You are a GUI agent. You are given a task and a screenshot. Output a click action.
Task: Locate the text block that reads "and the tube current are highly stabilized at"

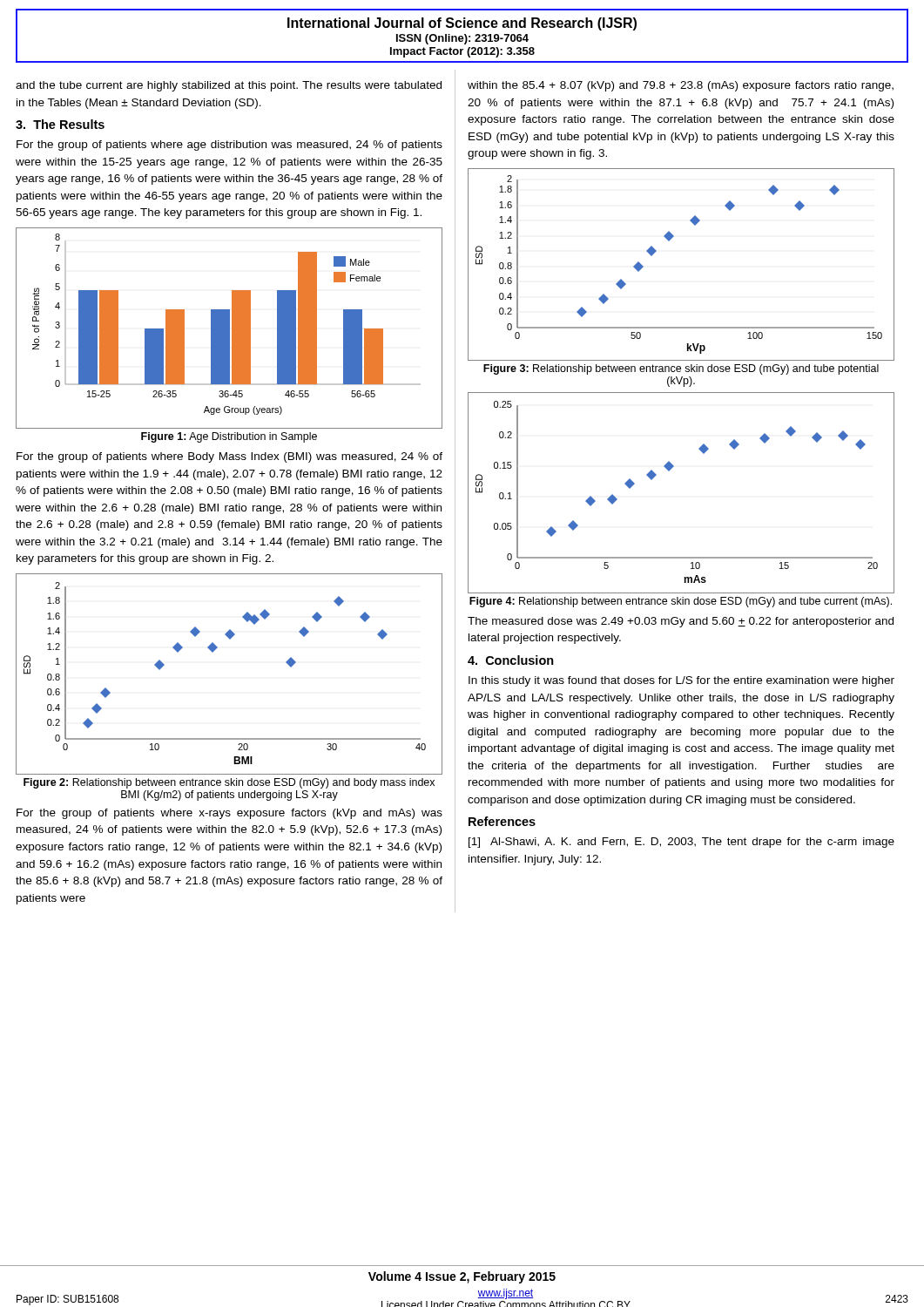pos(229,94)
